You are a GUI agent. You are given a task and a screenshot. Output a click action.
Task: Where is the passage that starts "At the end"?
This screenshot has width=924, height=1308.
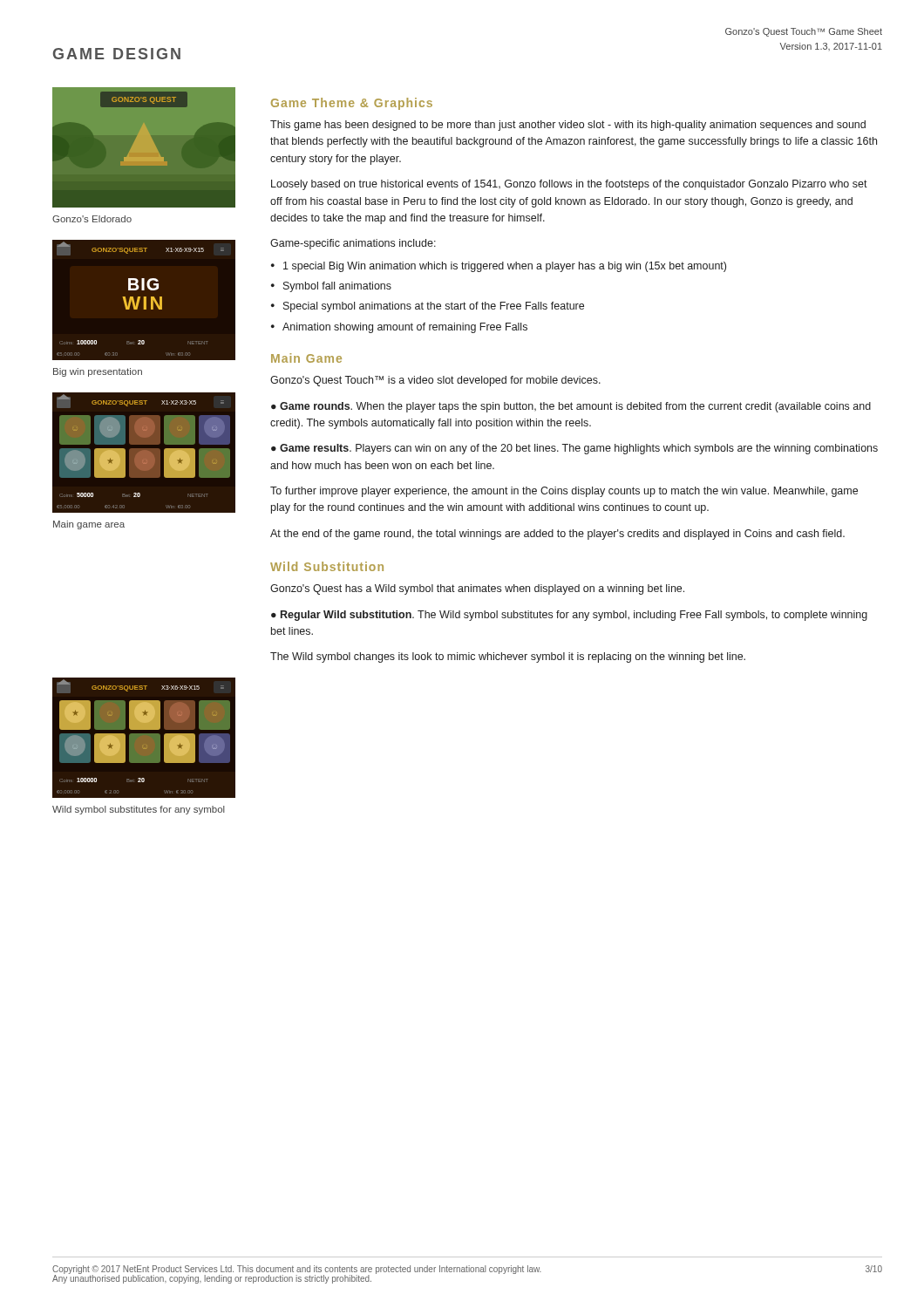point(558,533)
